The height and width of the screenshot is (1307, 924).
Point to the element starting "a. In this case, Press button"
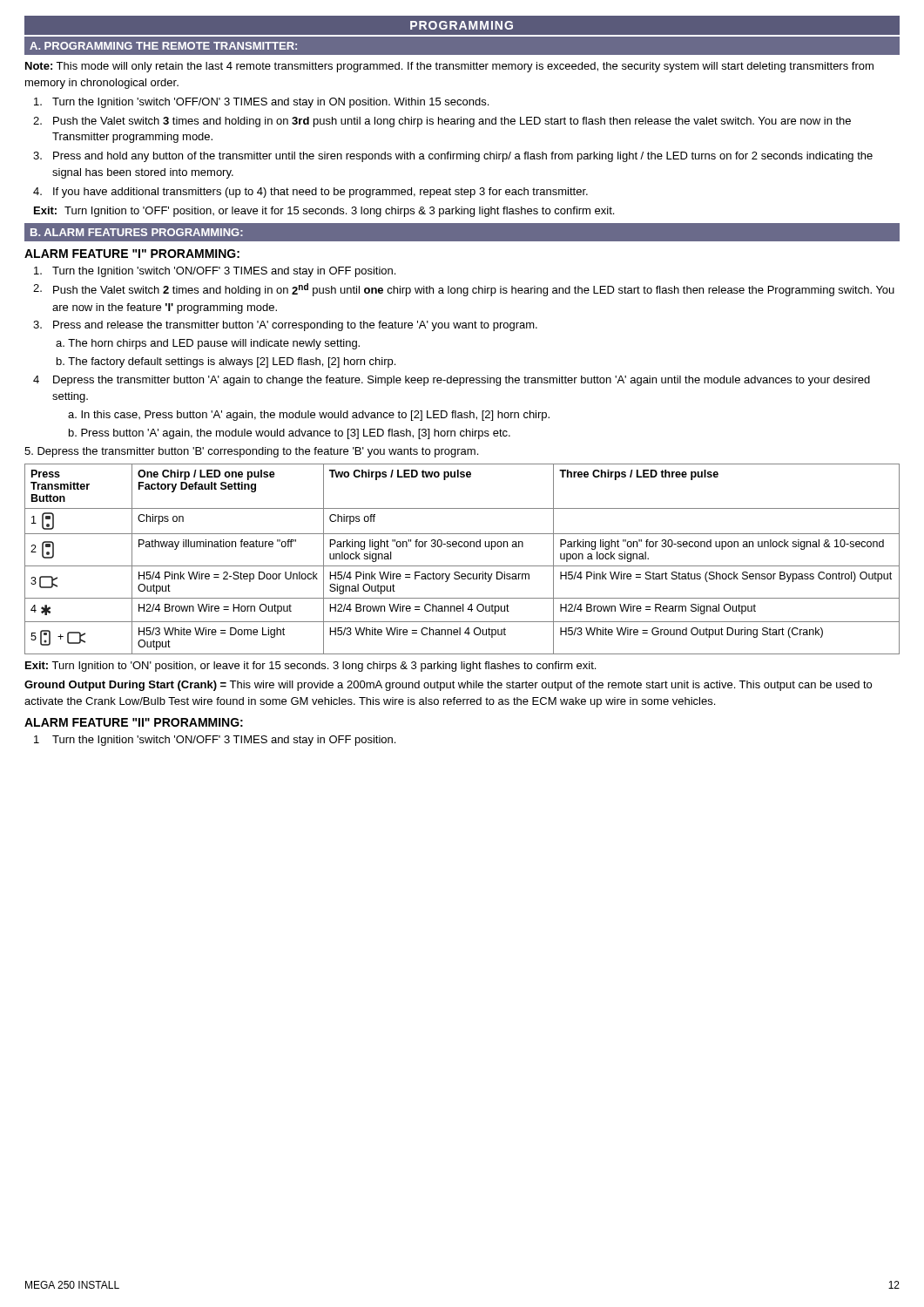click(309, 414)
